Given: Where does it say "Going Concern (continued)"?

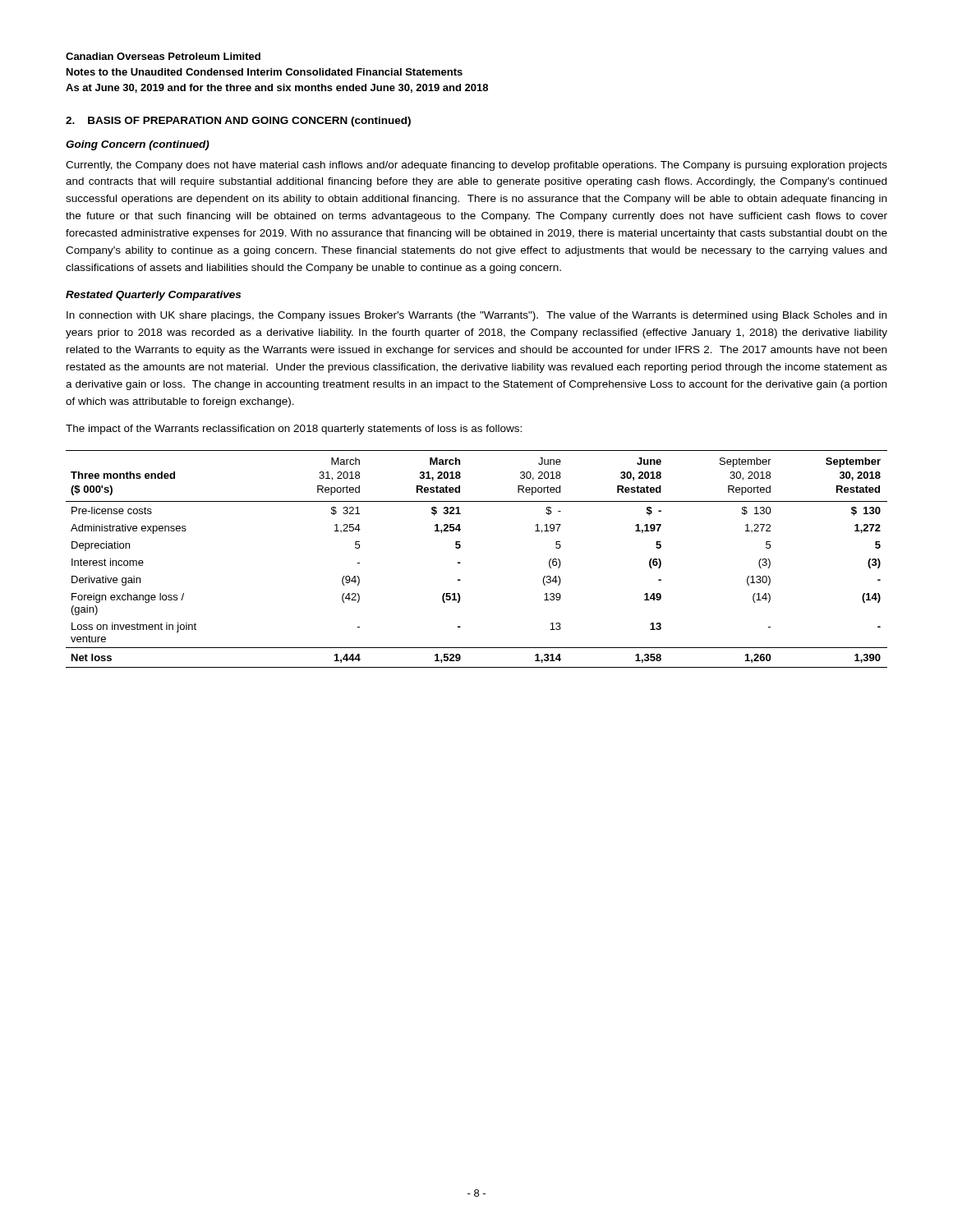Looking at the screenshot, I should pos(138,144).
